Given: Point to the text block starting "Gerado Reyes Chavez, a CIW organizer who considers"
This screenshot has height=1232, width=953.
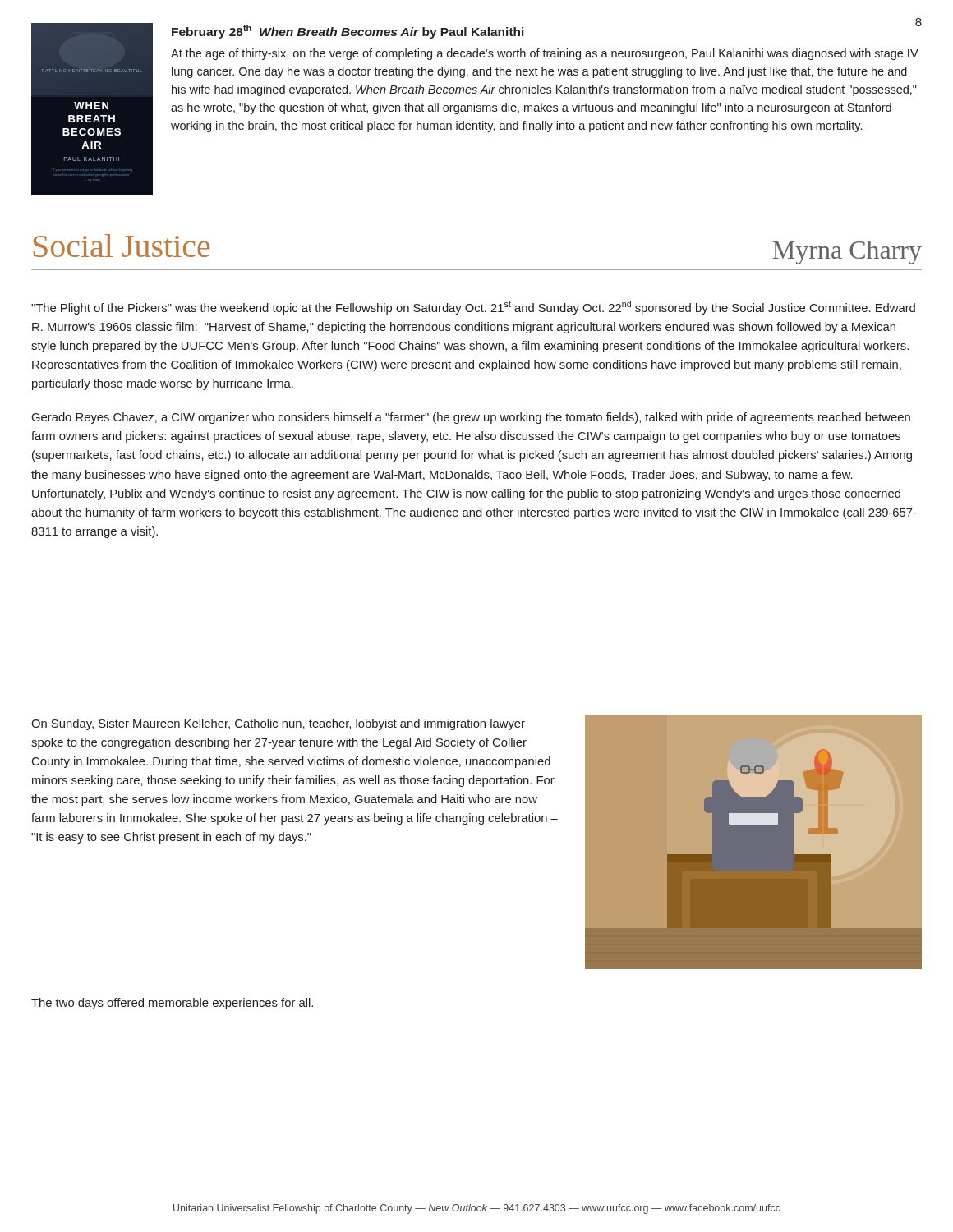Looking at the screenshot, I should (474, 474).
